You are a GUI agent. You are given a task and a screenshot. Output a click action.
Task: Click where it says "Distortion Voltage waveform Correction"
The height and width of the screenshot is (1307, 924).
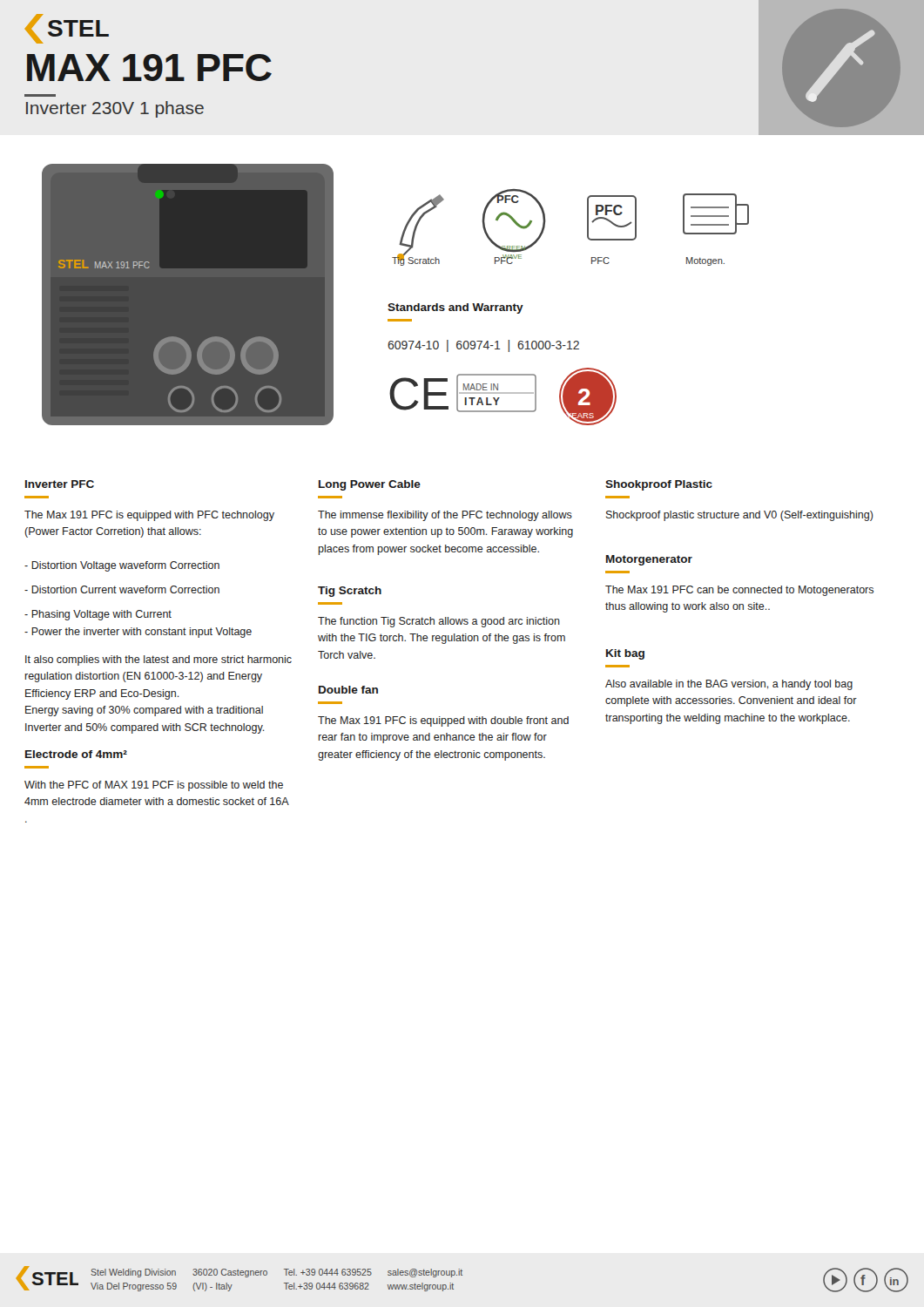pyautogui.click(x=122, y=565)
